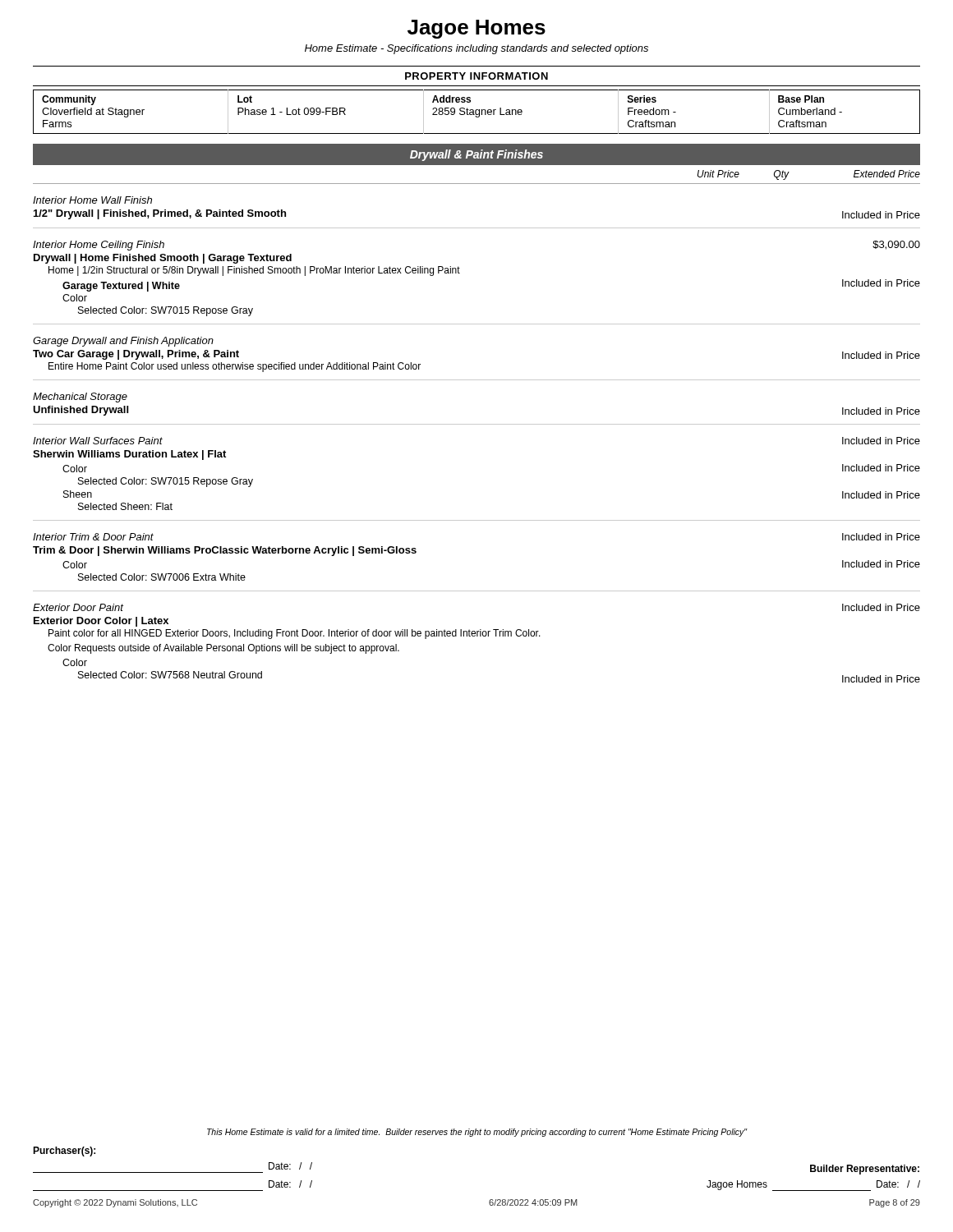Locate the text block containing "Home Estimate - Specifications"
The height and width of the screenshot is (1232, 953).
point(476,48)
